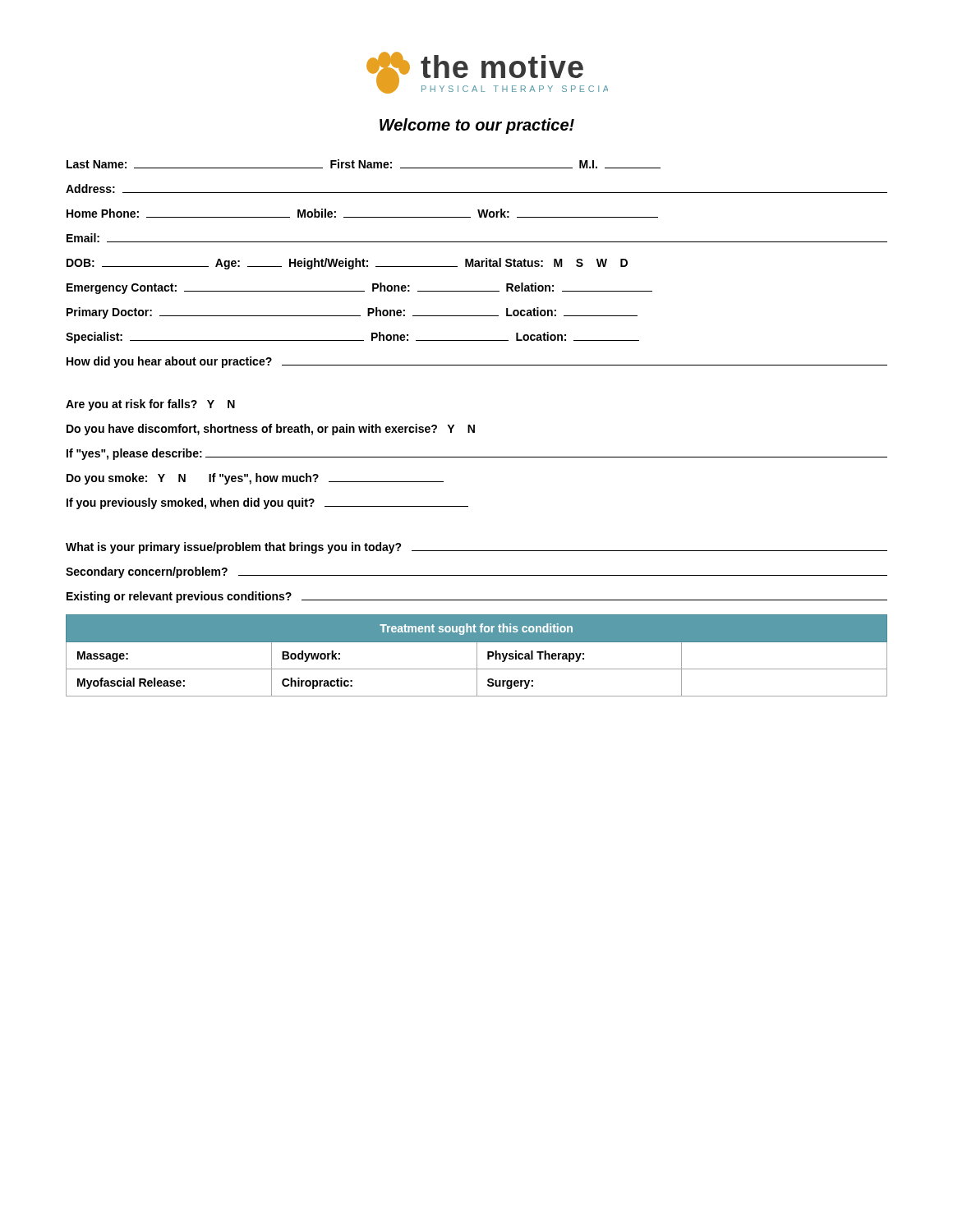Locate the text block that says "Do you have discomfort, shortness of breath,"
The height and width of the screenshot is (1232, 953).
[x=271, y=429]
